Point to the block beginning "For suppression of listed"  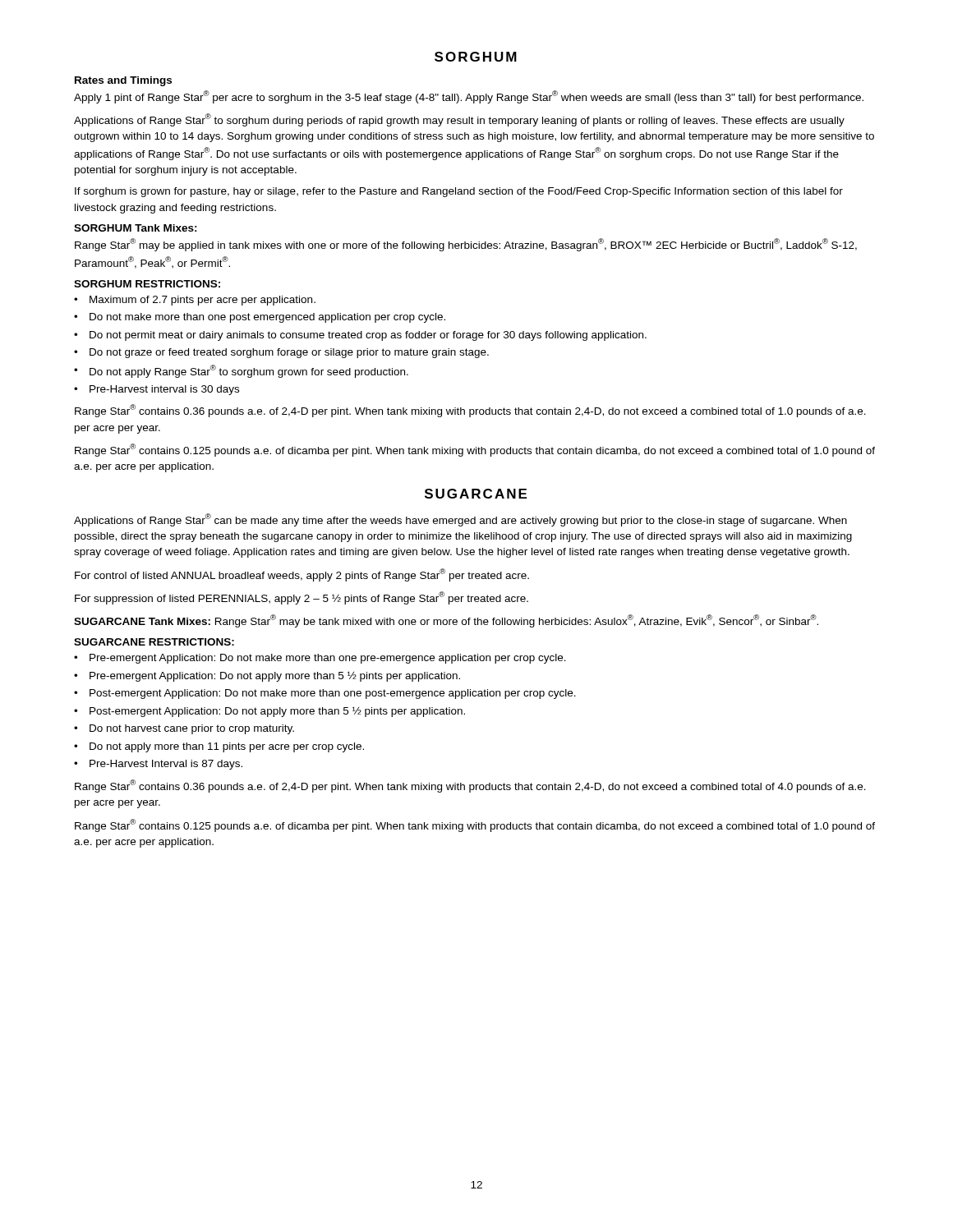click(302, 597)
